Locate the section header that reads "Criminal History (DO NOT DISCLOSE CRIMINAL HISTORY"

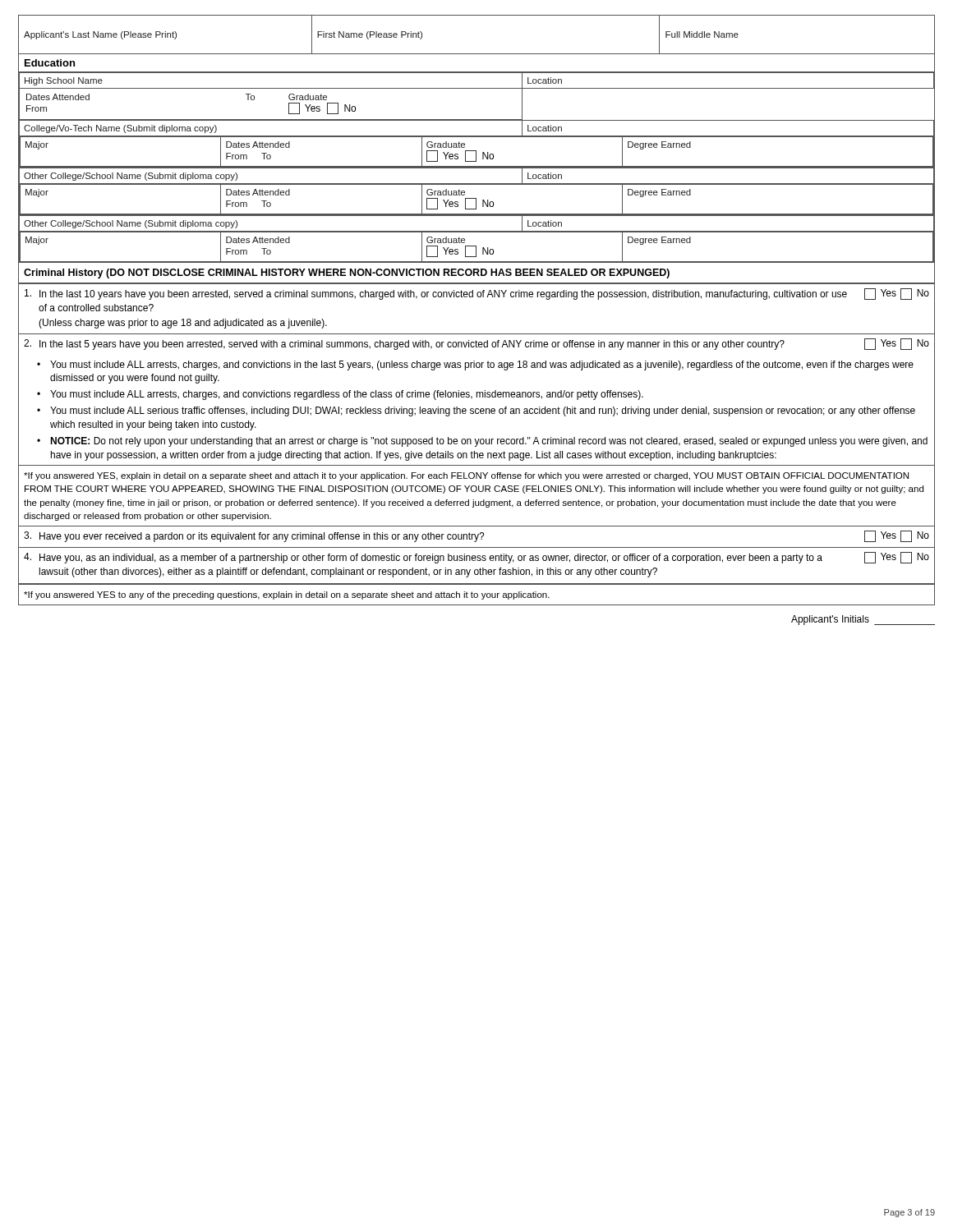coord(347,273)
